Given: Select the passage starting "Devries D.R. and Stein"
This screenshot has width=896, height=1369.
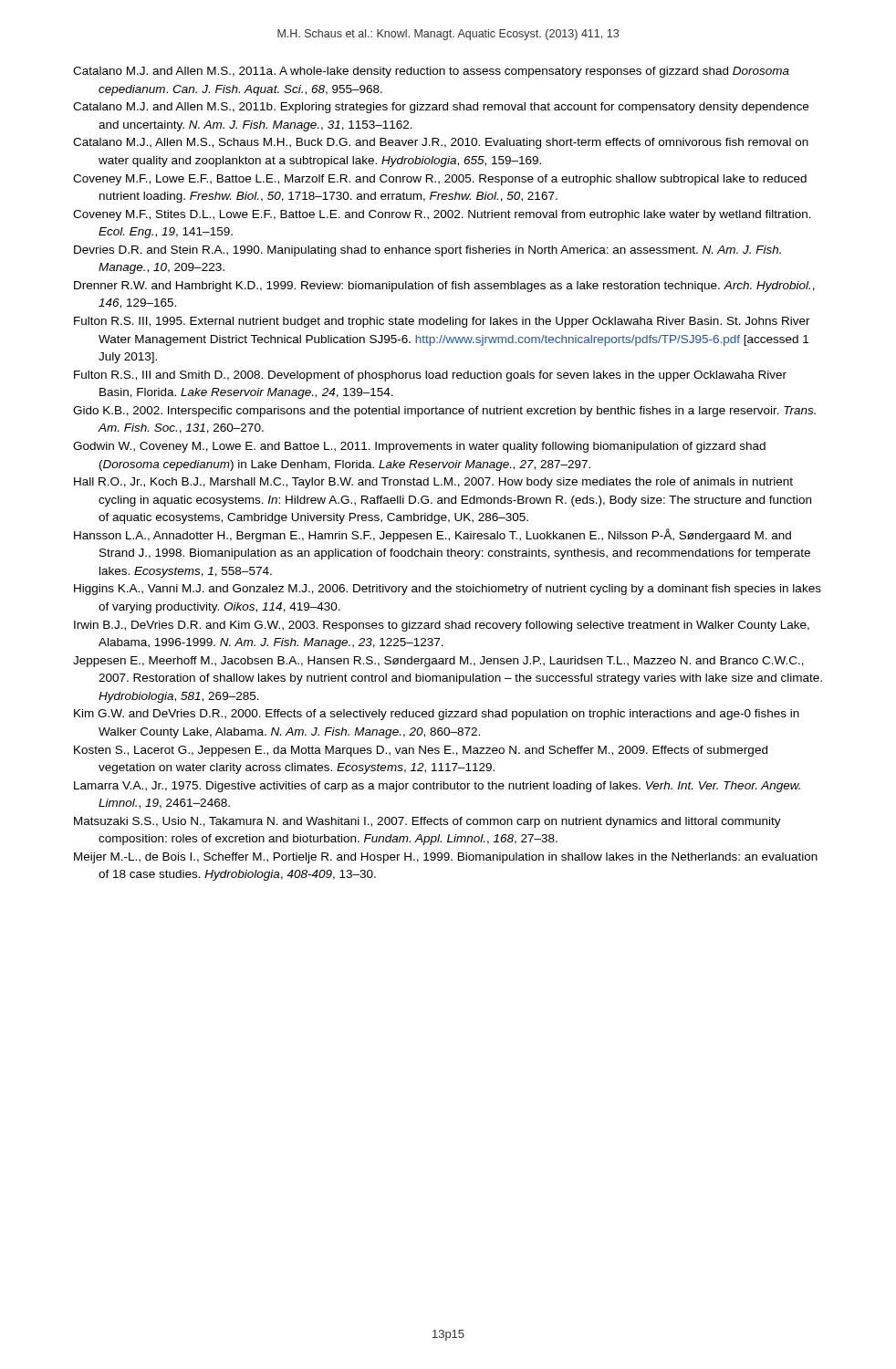Looking at the screenshot, I should [x=448, y=259].
